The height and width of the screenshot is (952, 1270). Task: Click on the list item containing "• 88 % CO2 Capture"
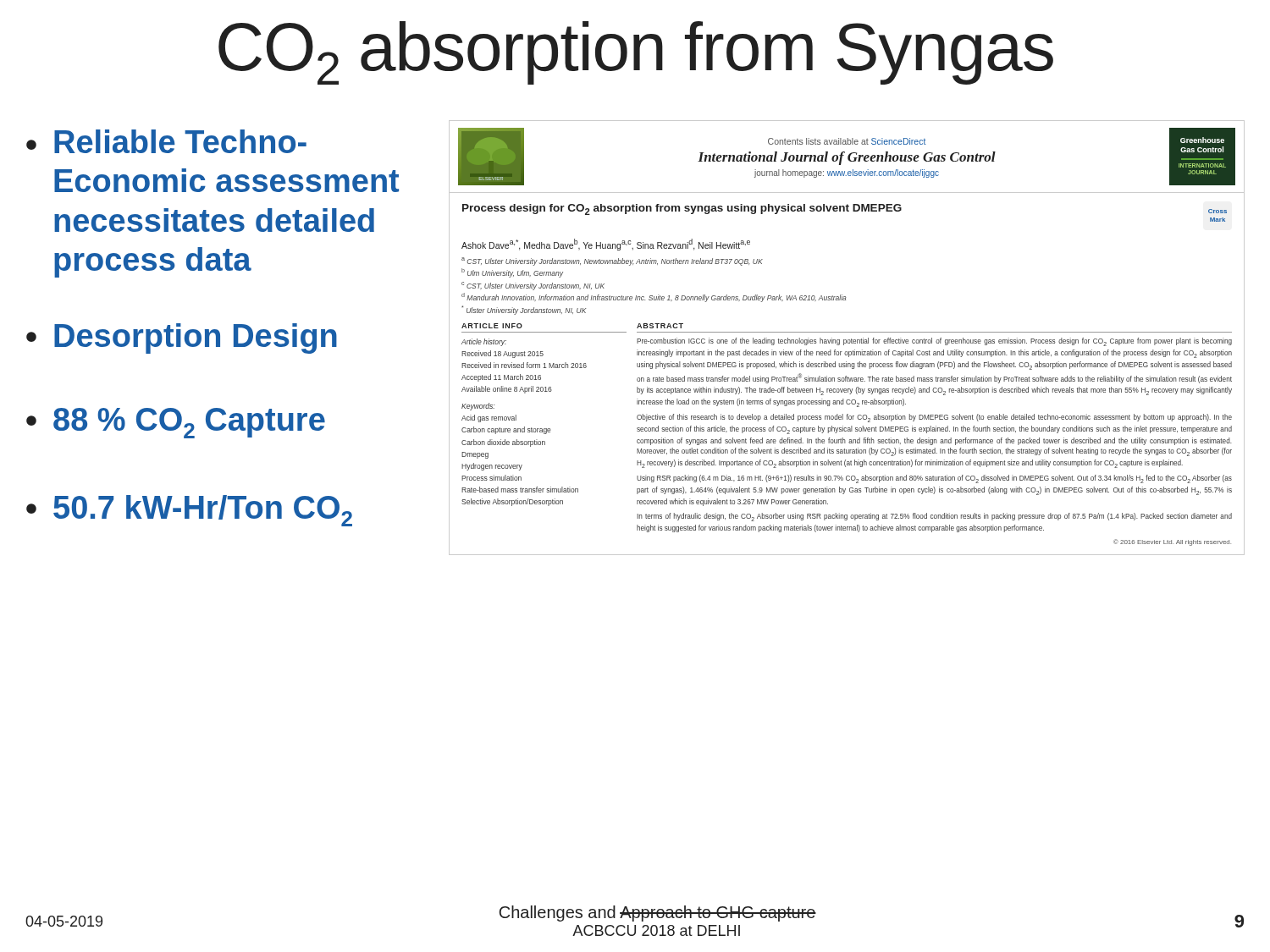click(x=176, y=422)
